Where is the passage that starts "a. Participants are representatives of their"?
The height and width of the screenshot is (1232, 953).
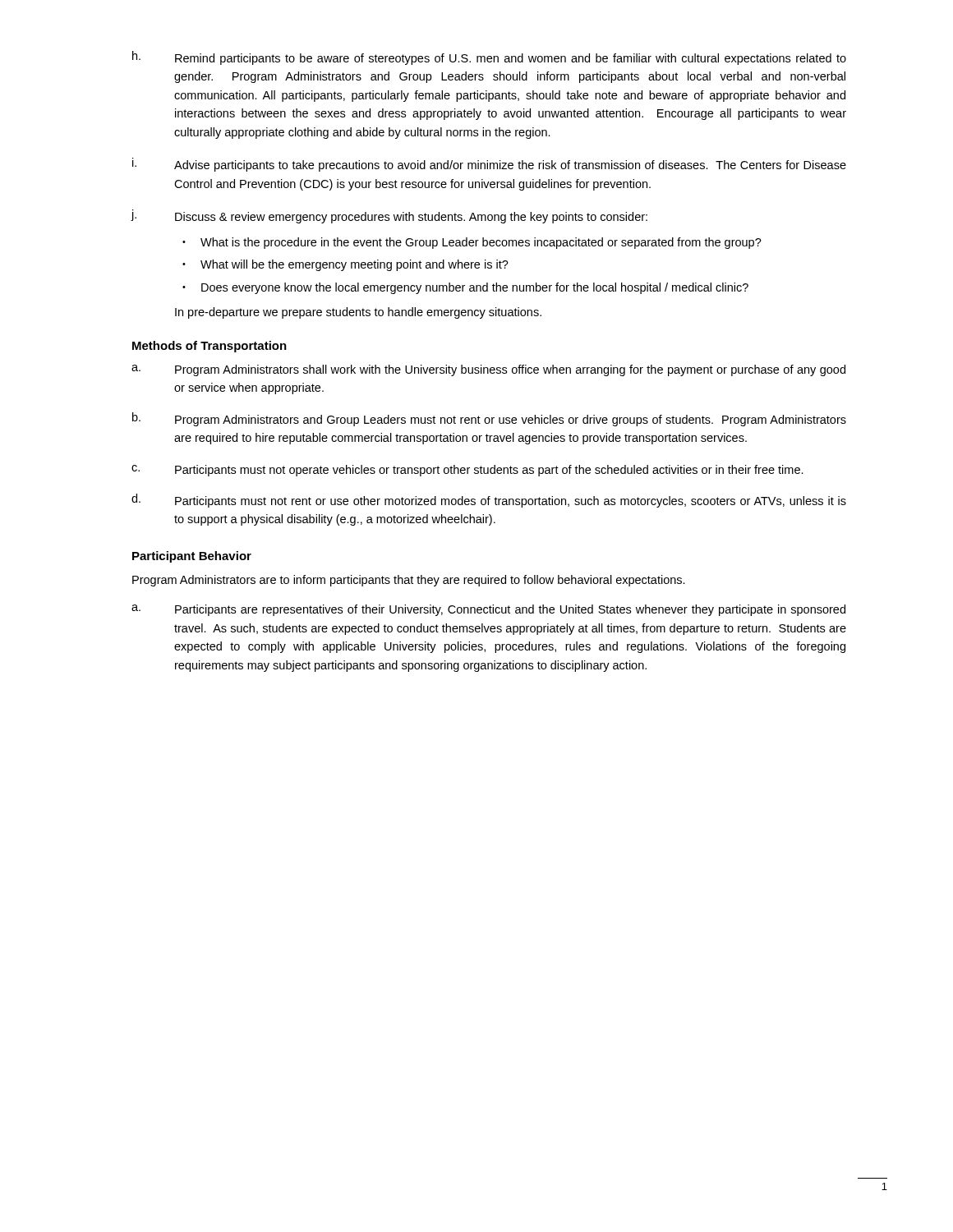pos(489,638)
